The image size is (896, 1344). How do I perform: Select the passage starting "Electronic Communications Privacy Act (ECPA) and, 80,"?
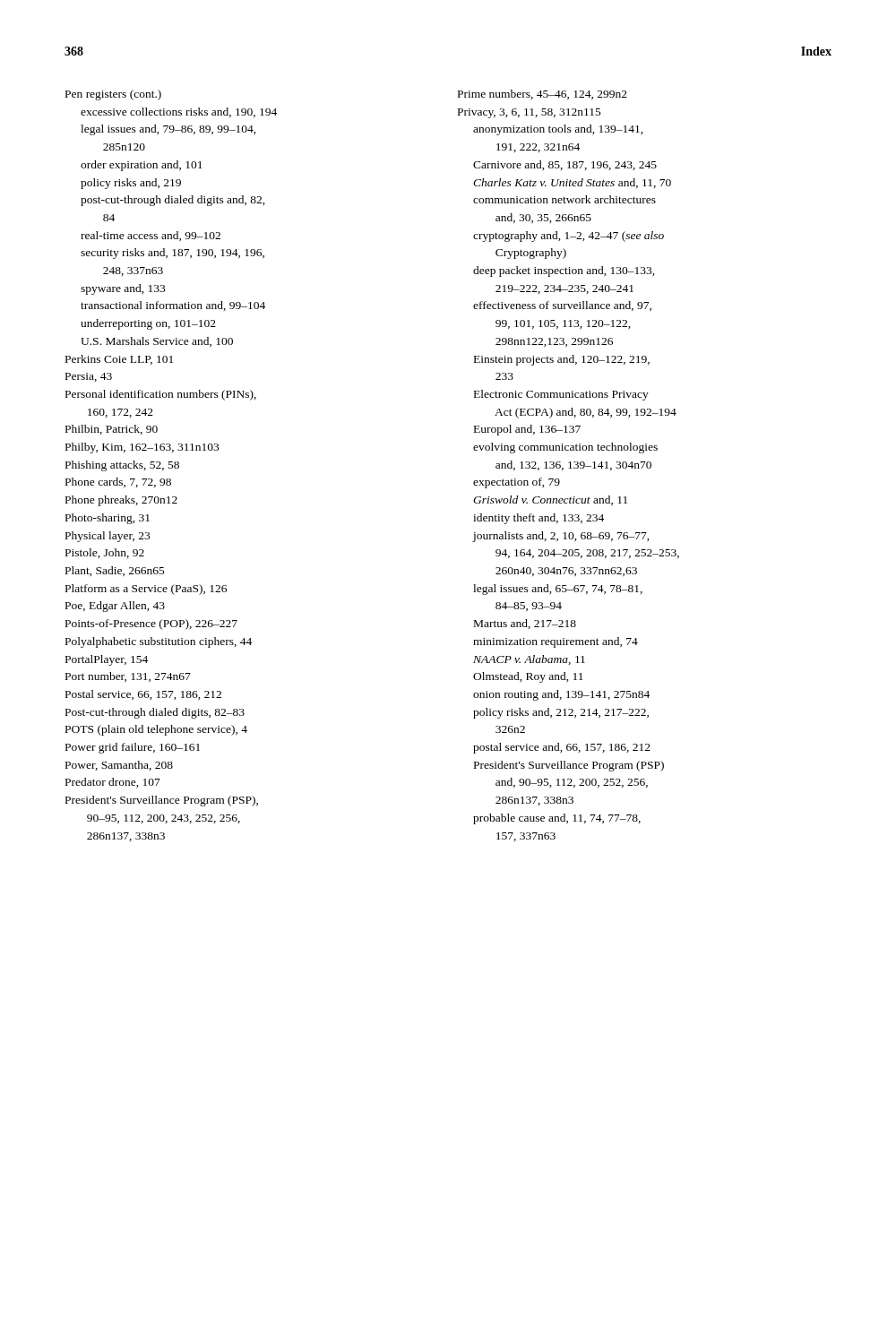(x=575, y=403)
